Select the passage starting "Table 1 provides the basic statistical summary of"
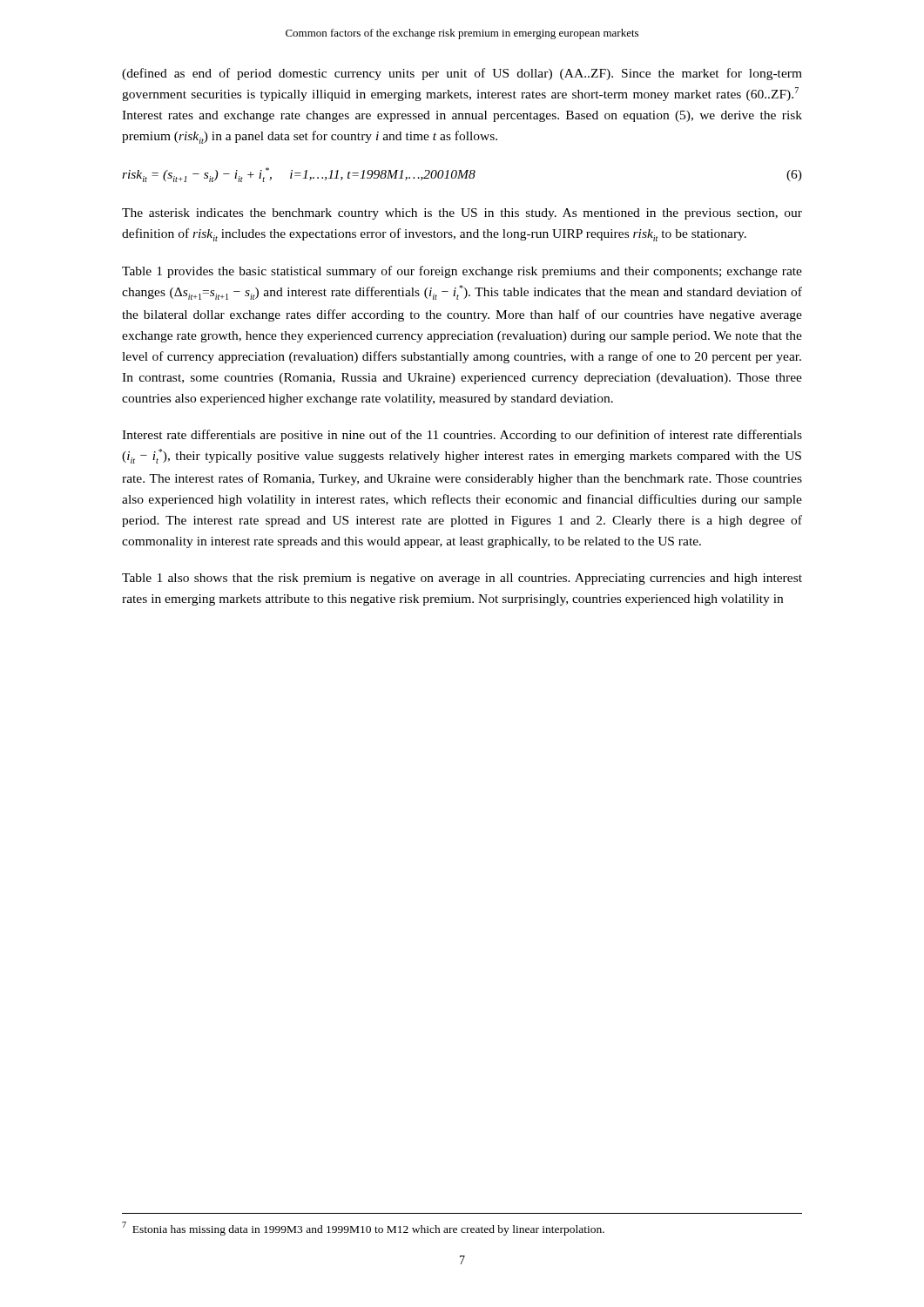This screenshot has height=1307, width=924. point(462,334)
